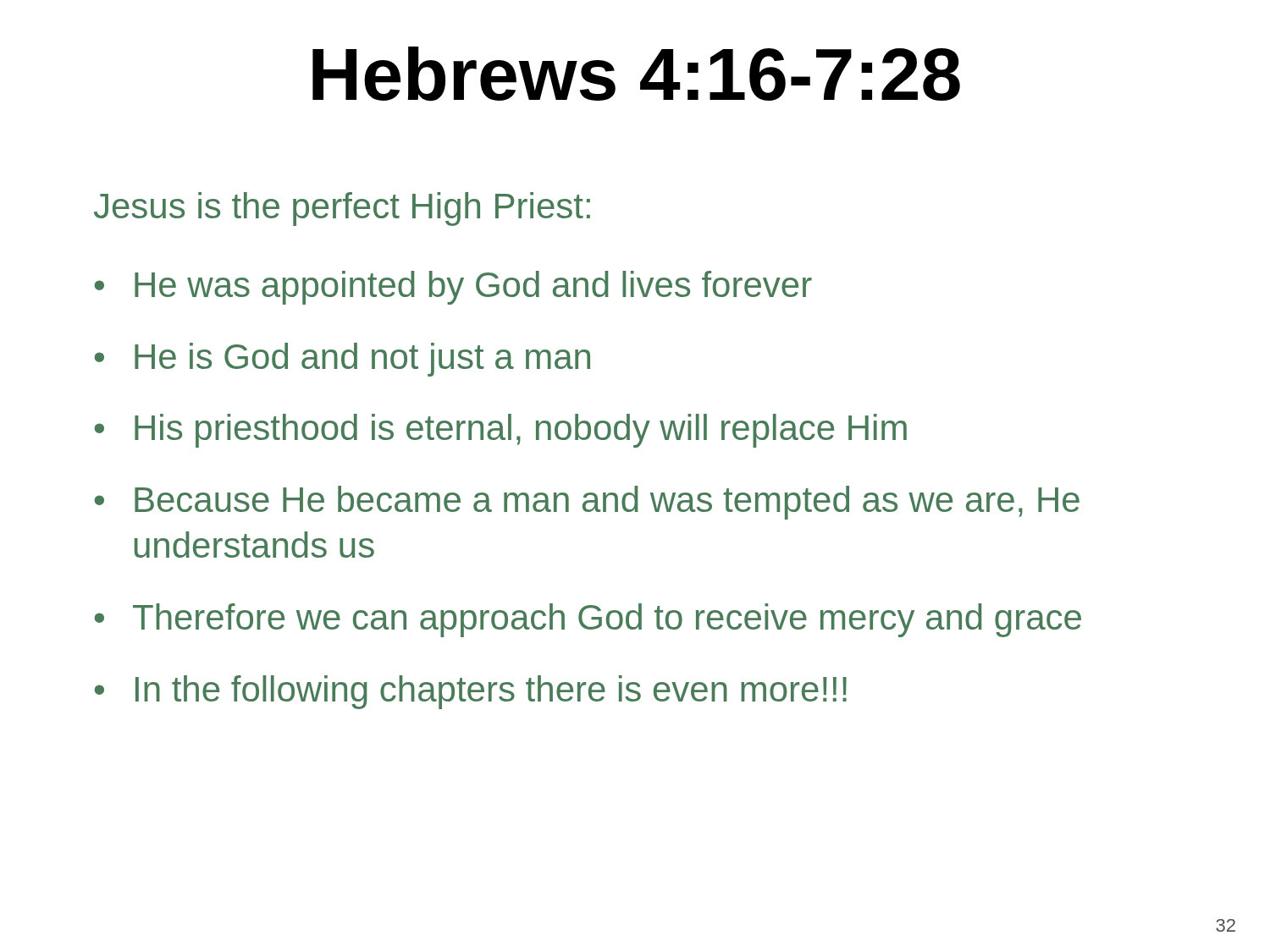Image resolution: width=1270 pixels, height=952 pixels.
Task: Find the text block starting "• He was appointed by God and lives"
Action: [656, 285]
